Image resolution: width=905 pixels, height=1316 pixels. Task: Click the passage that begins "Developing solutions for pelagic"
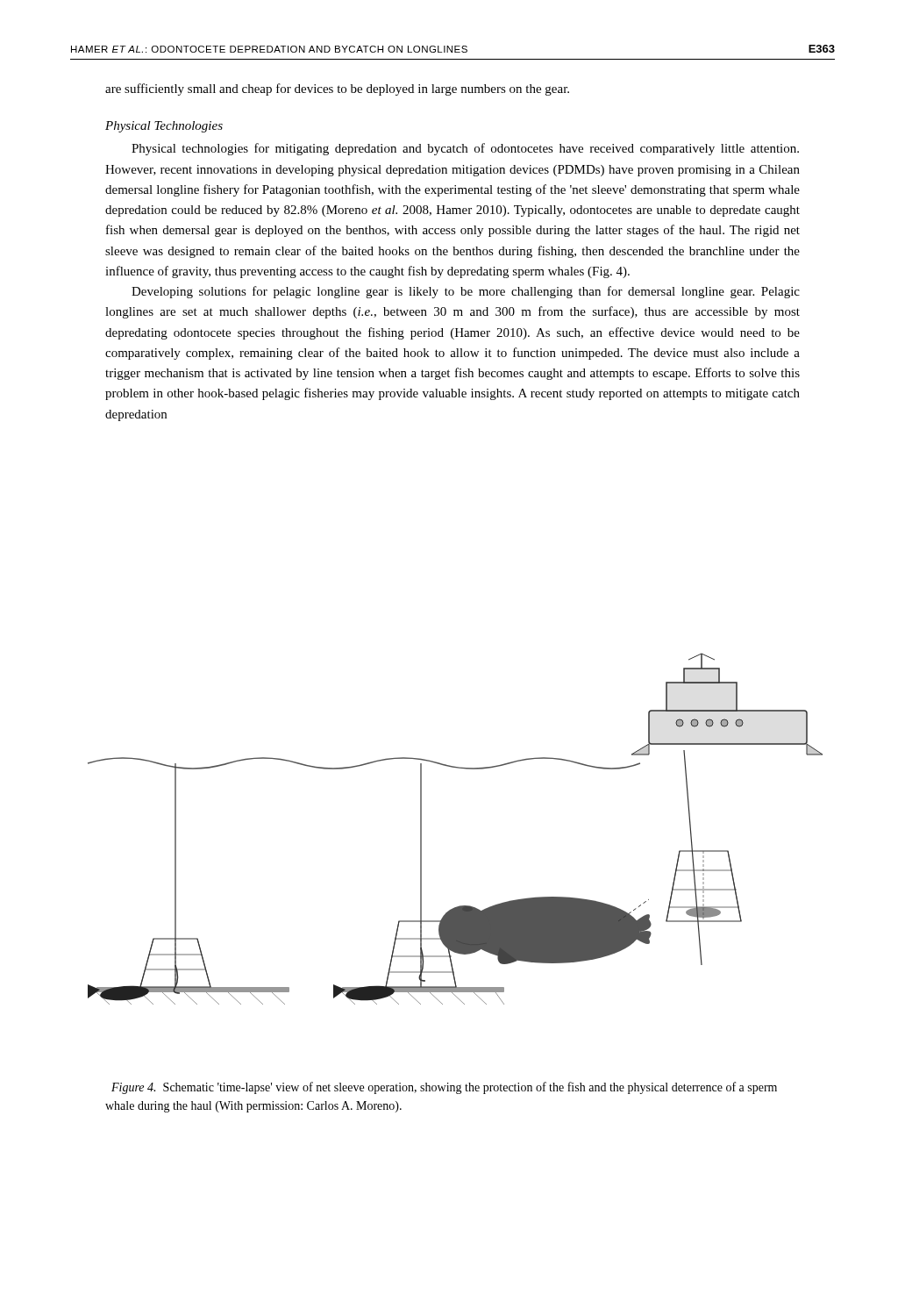(452, 352)
